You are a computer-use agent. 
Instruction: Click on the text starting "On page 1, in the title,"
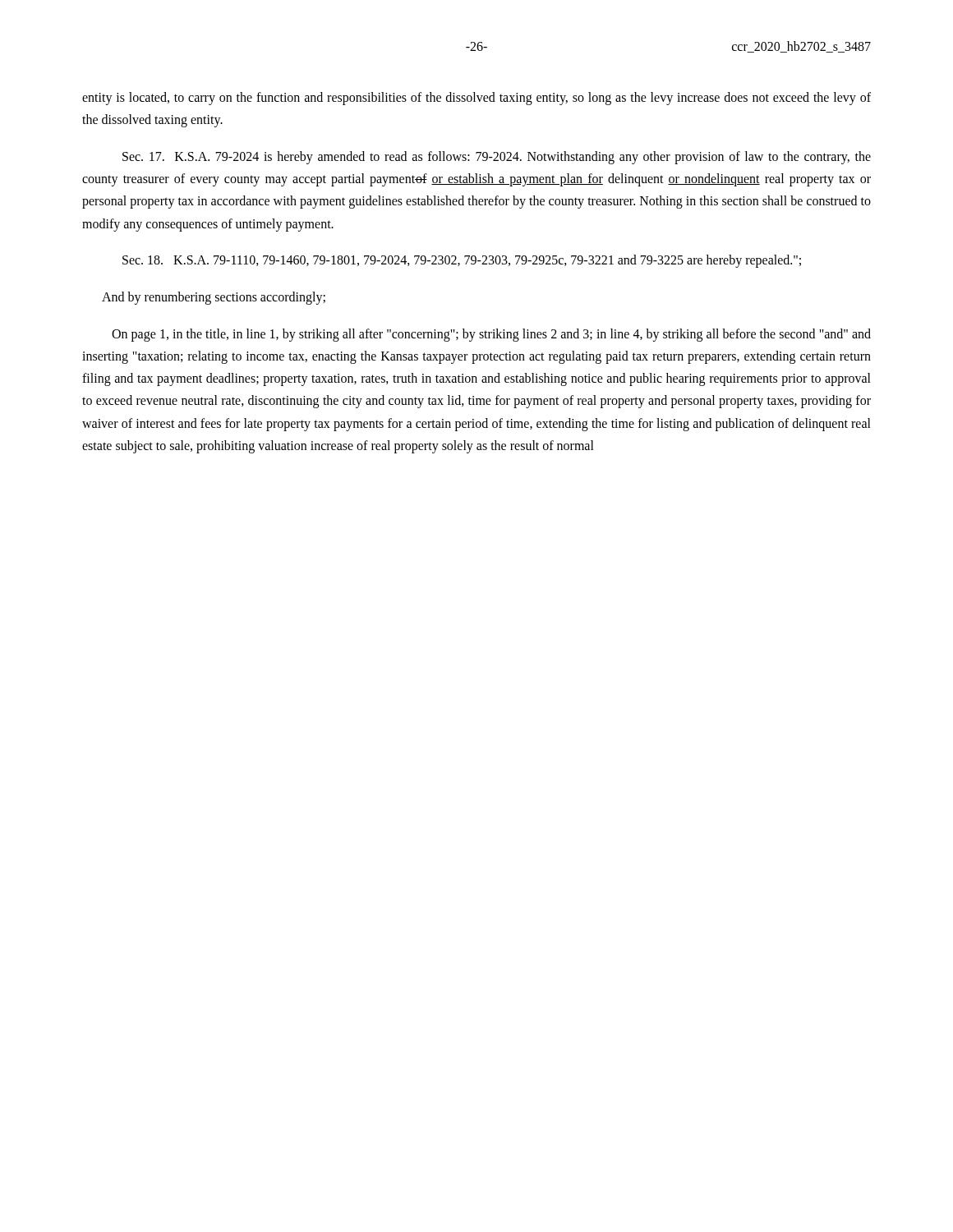pyautogui.click(x=476, y=390)
